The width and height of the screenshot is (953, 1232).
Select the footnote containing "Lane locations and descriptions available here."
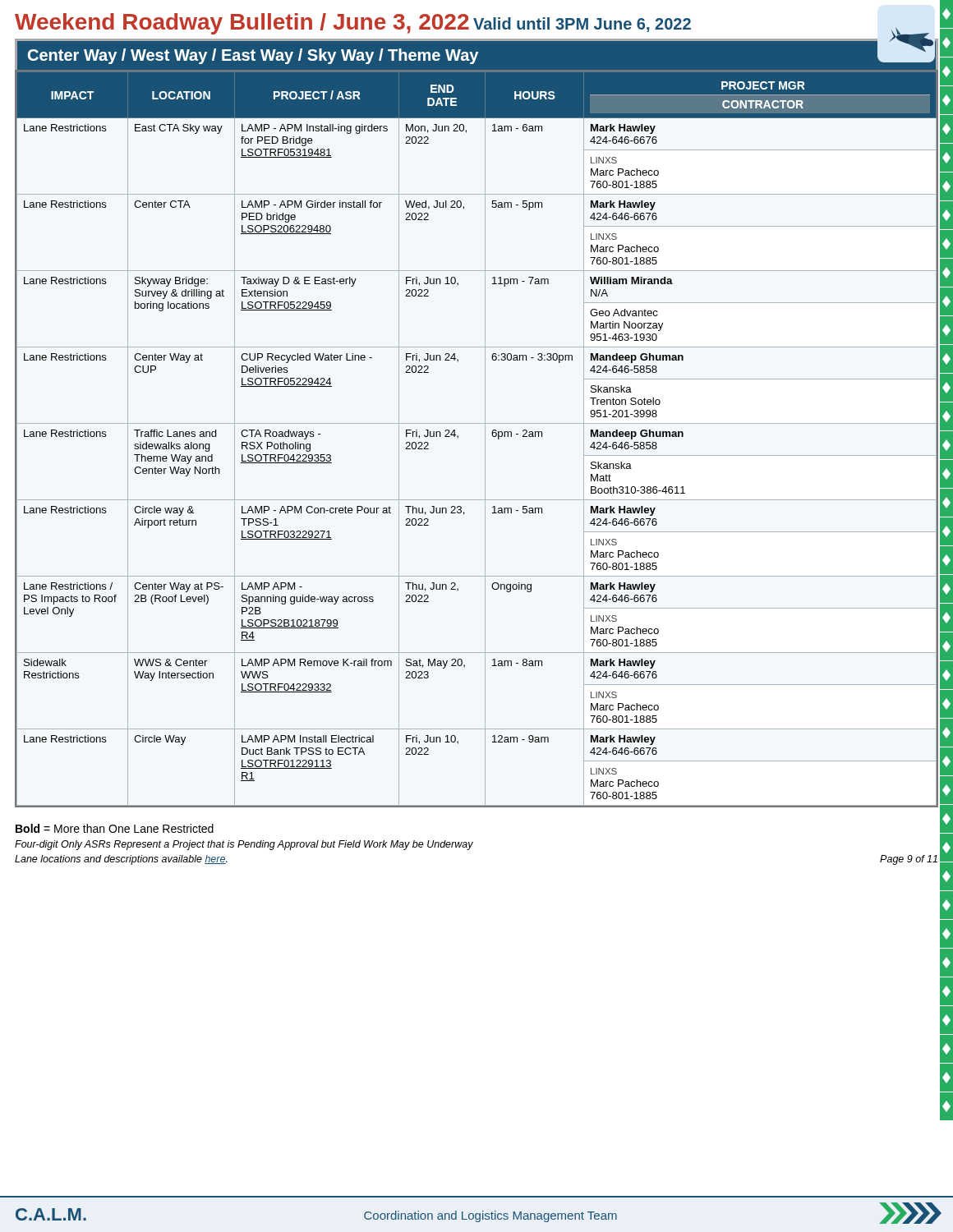[122, 859]
